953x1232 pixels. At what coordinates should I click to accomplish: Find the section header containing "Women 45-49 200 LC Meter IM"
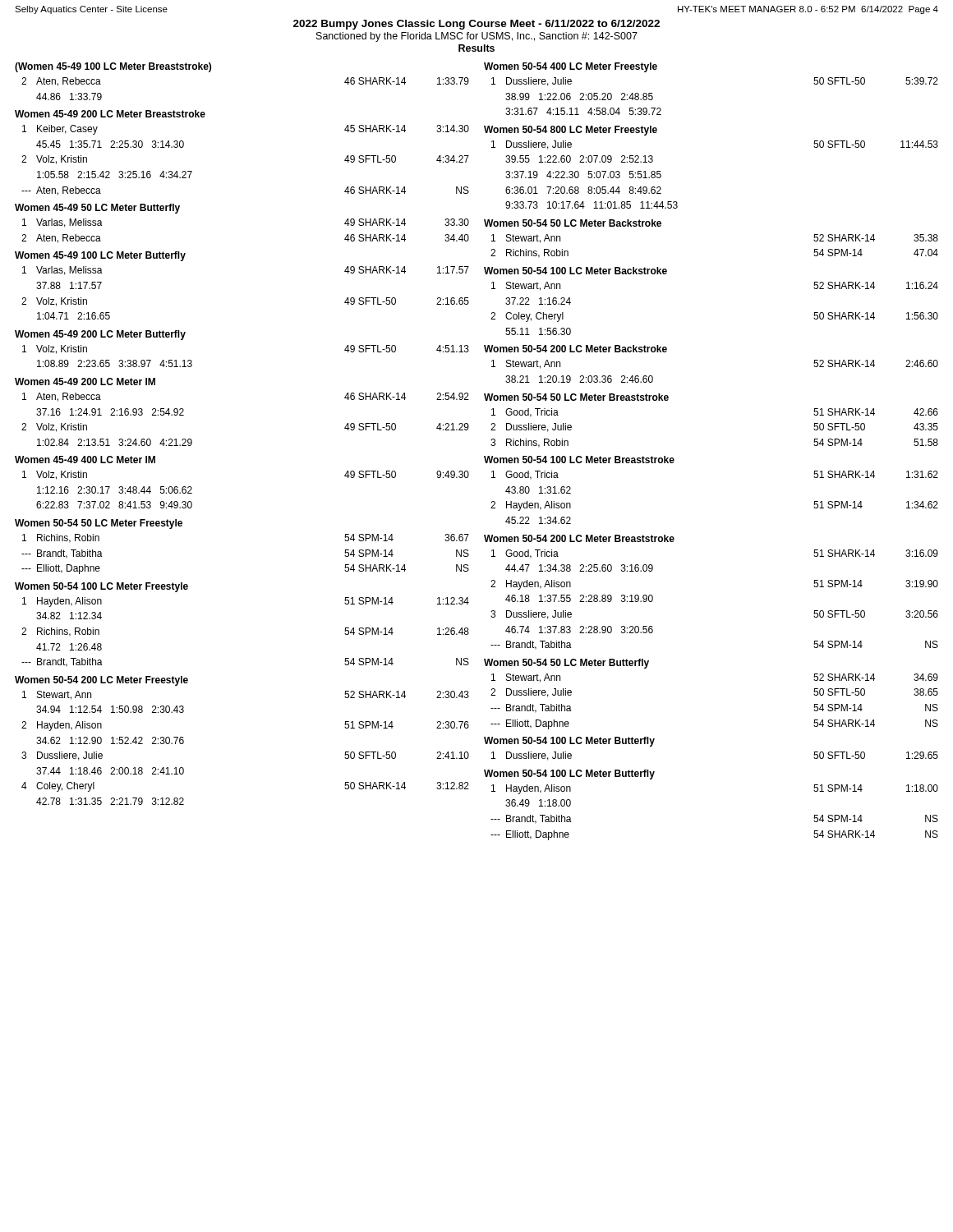click(85, 382)
